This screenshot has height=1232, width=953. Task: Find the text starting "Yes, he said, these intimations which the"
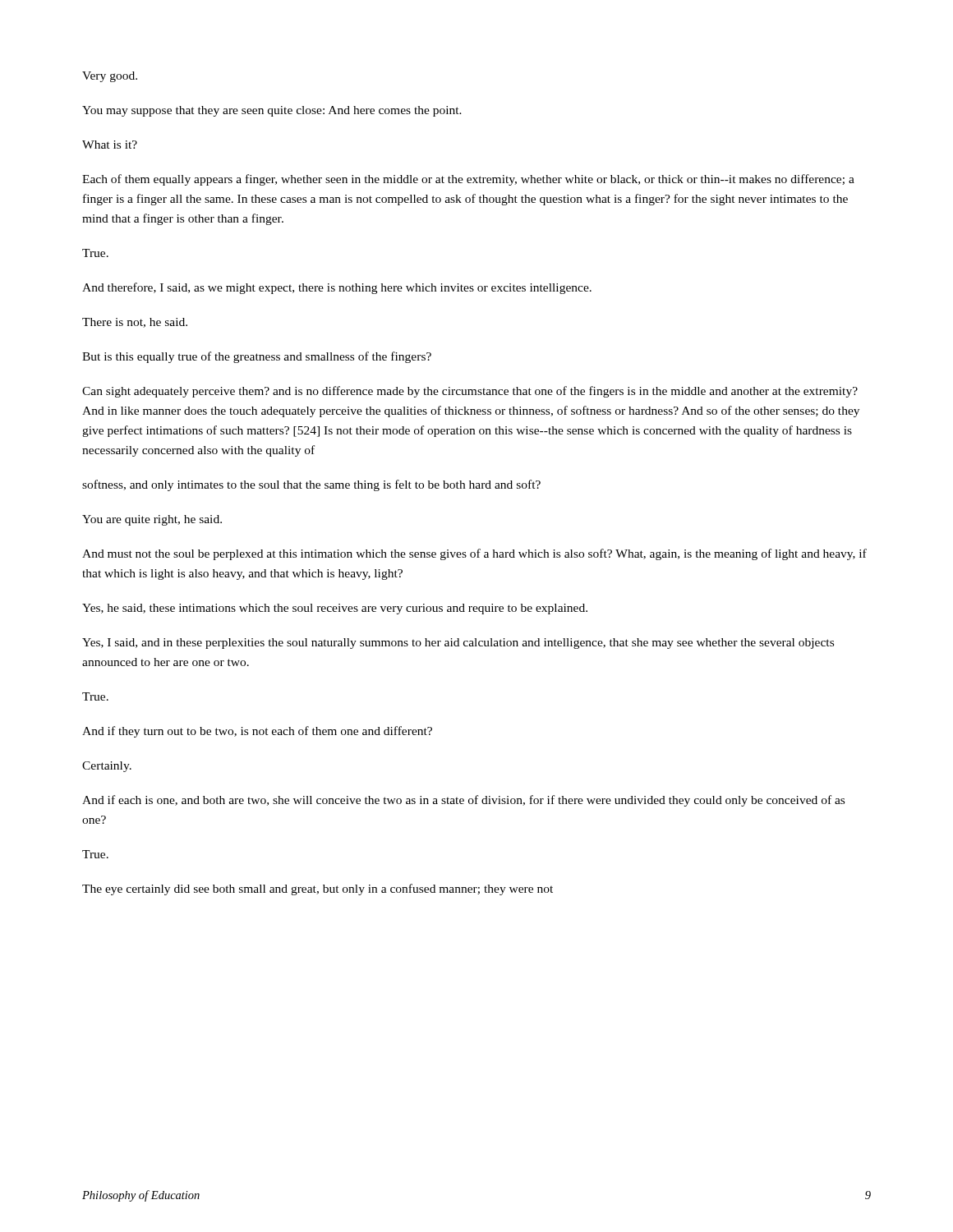(x=335, y=608)
